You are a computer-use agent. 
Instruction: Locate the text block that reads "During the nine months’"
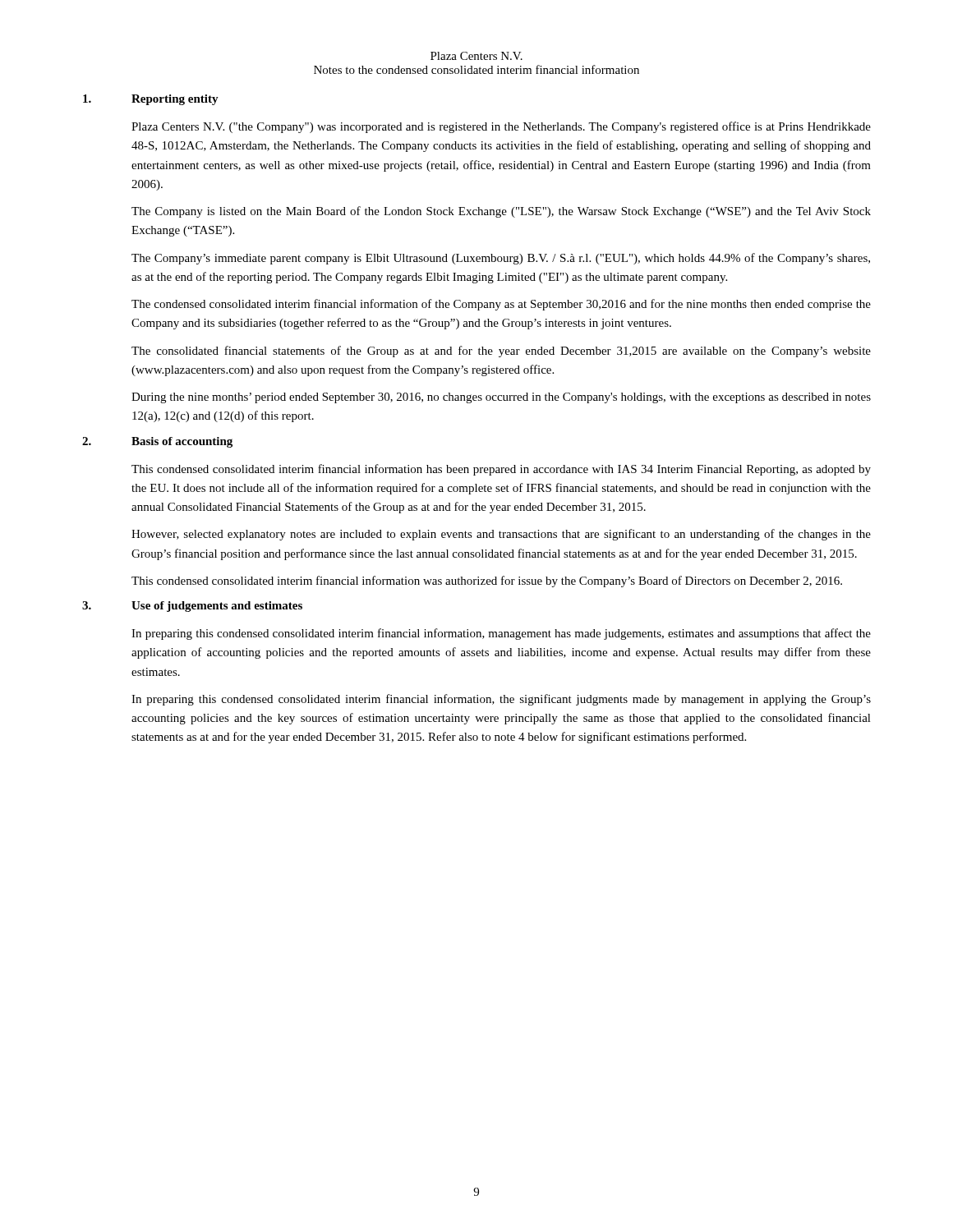(501, 406)
